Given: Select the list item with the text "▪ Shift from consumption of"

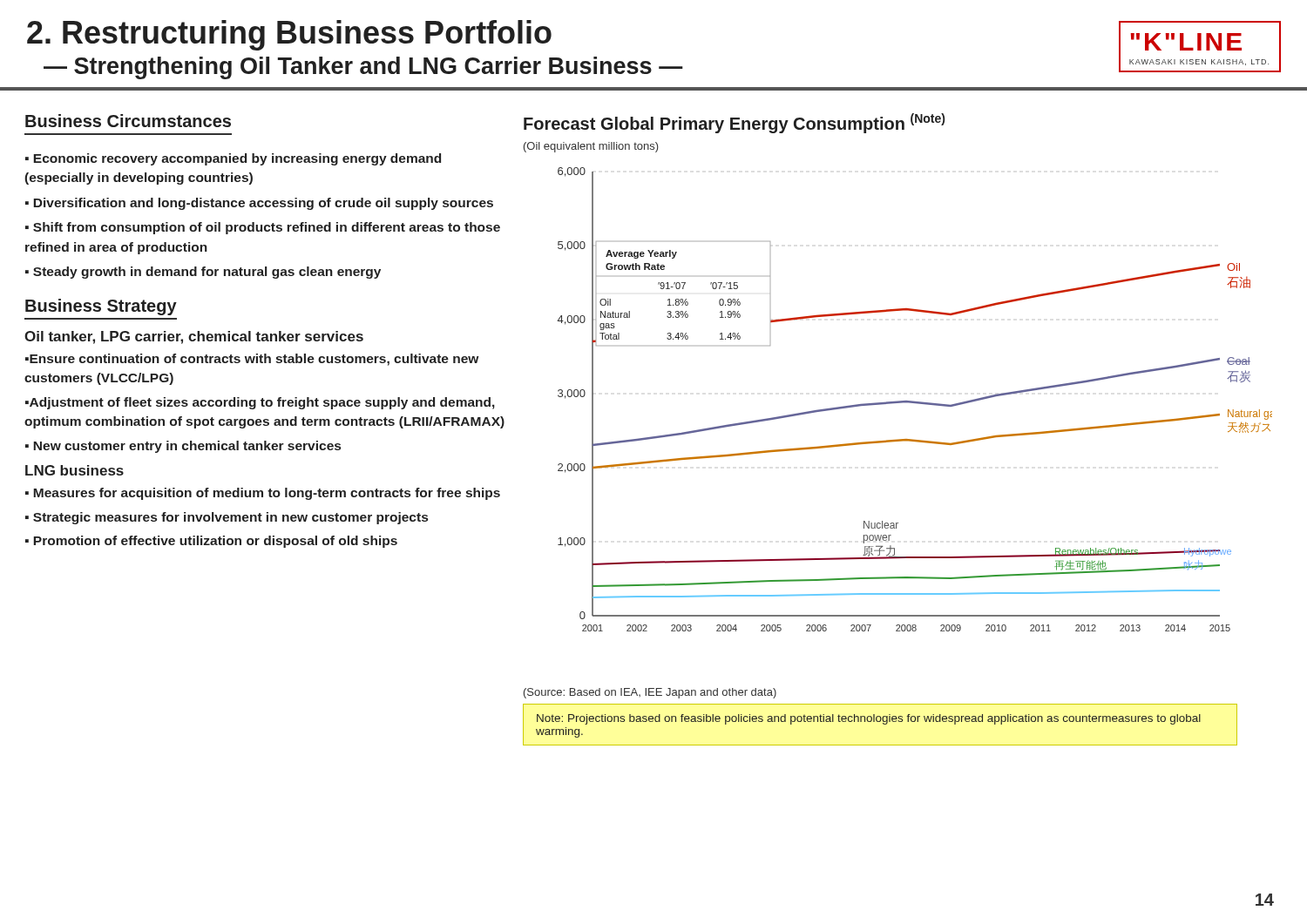Looking at the screenshot, I should point(262,237).
